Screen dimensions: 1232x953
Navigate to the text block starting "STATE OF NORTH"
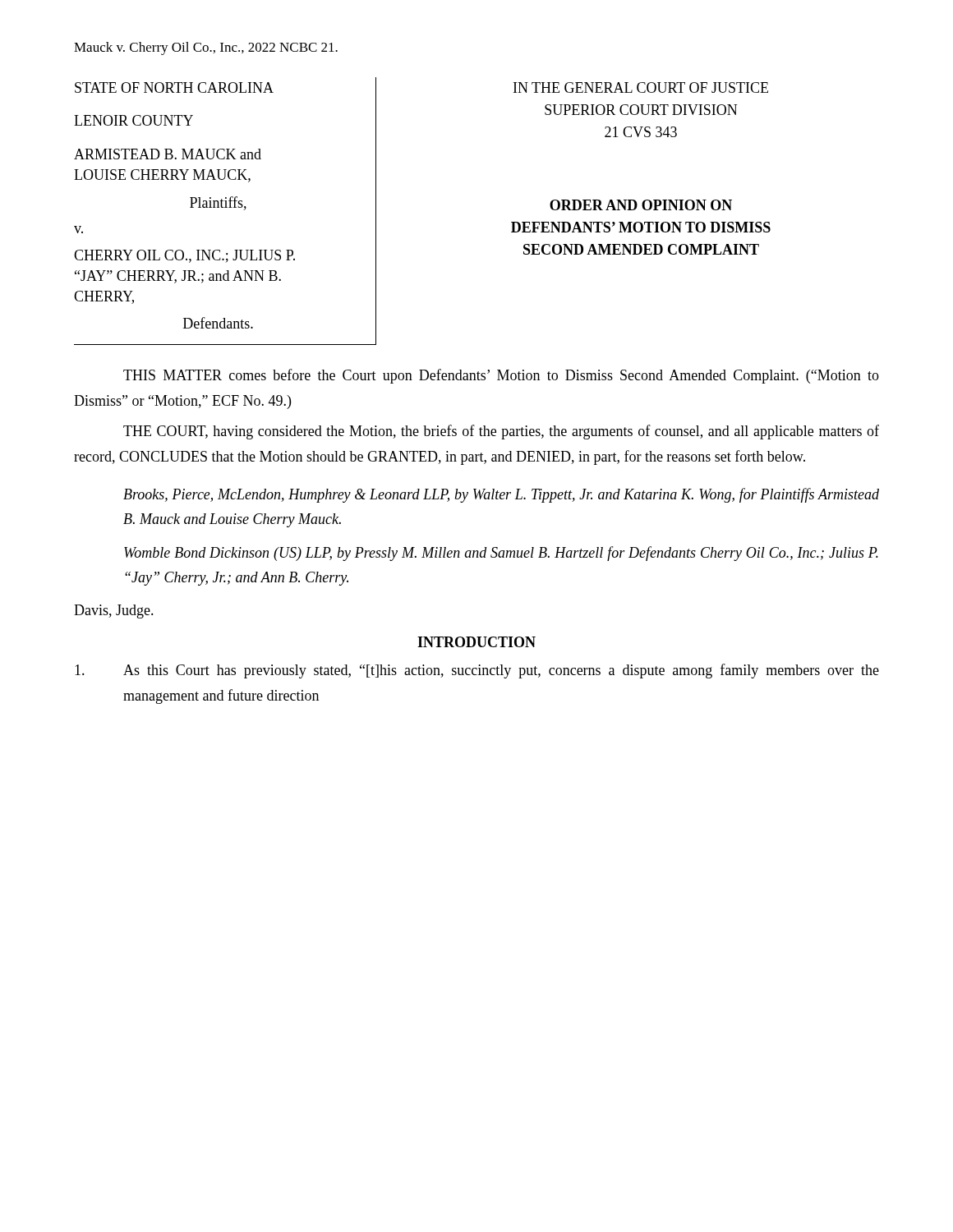click(476, 211)
